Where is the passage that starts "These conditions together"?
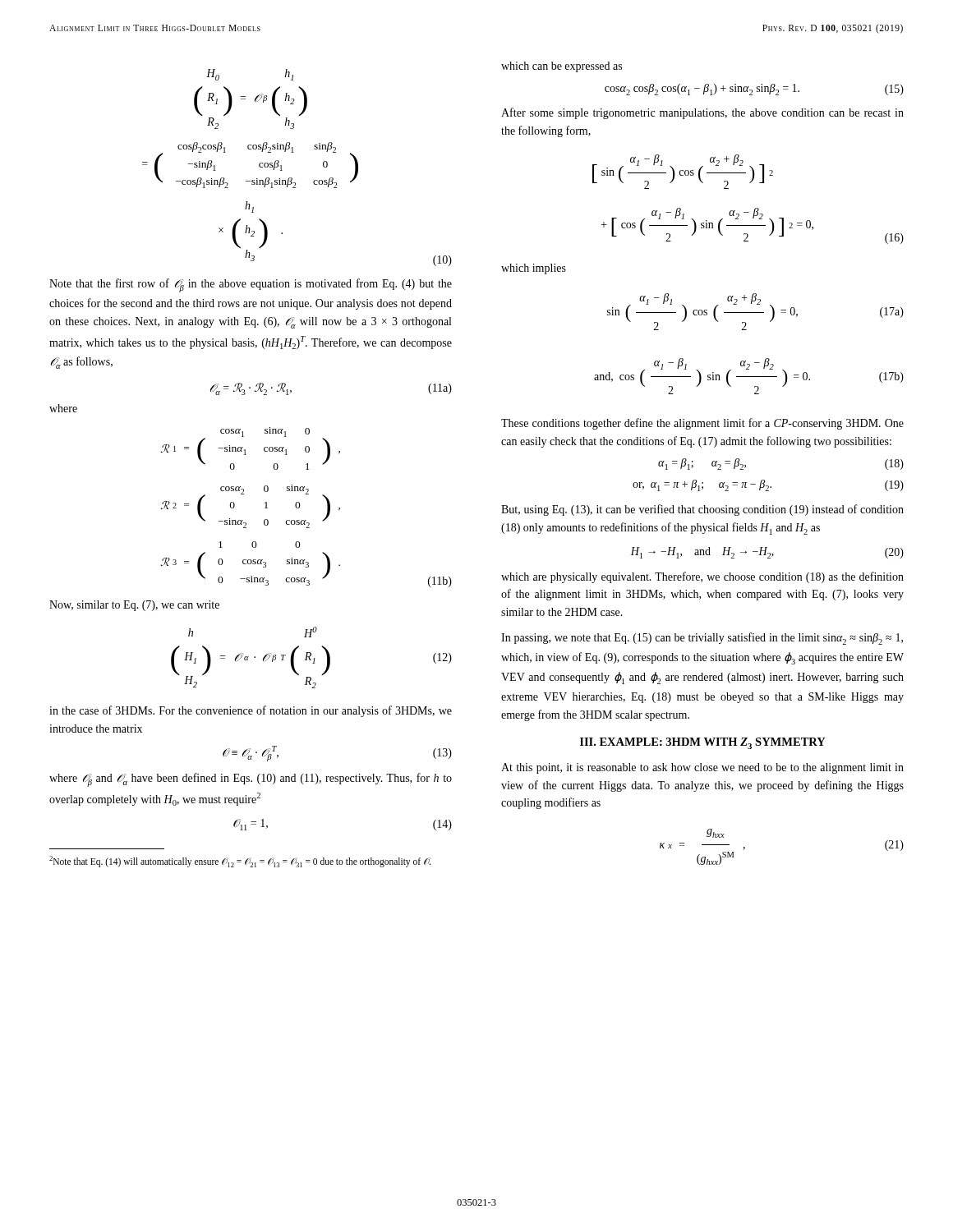 pyautogui.click(x=702, y=432)
